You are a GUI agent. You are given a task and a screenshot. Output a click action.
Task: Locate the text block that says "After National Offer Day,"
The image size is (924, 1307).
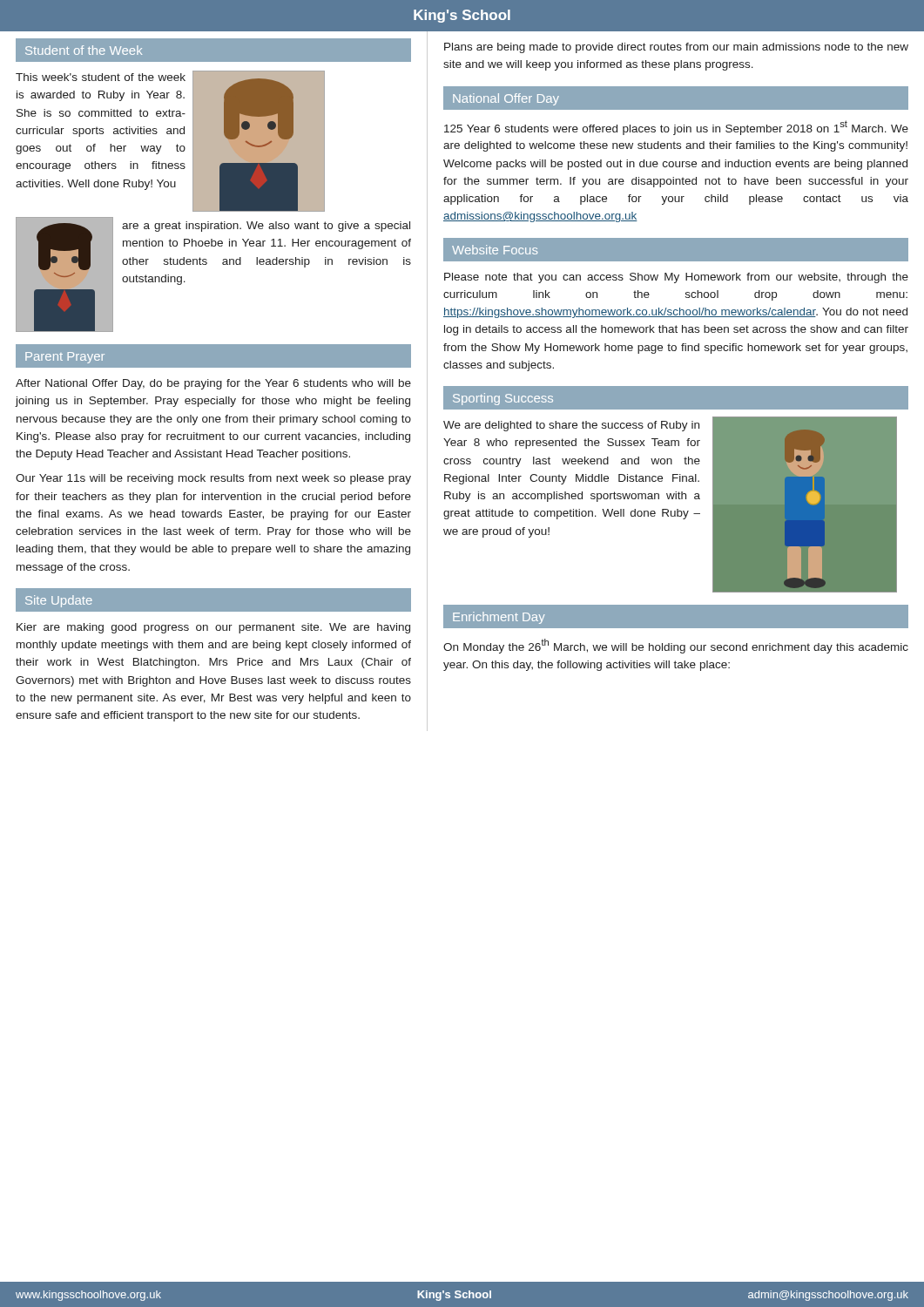tap(213, 418)
